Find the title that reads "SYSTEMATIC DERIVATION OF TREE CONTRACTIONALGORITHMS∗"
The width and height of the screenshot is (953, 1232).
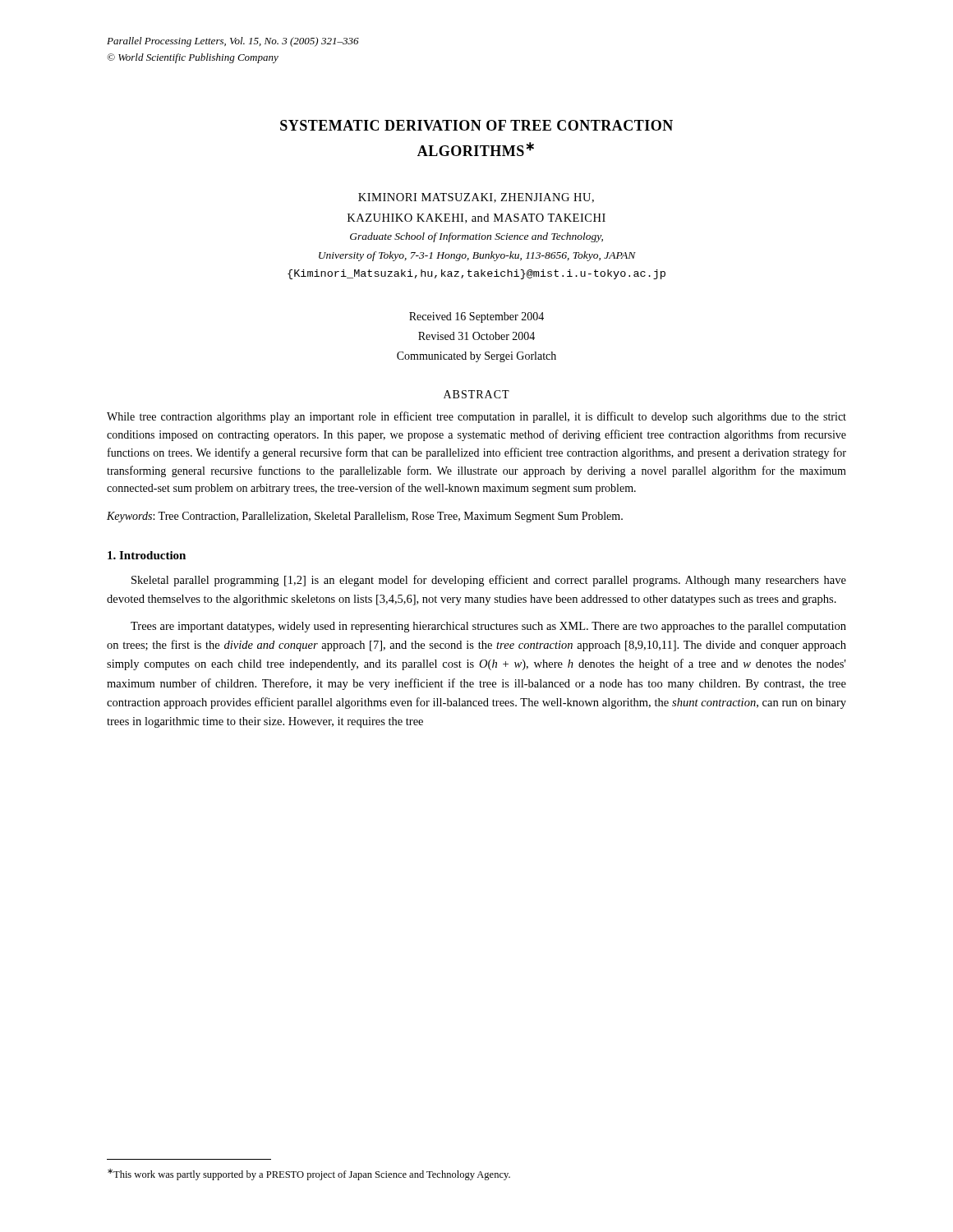click(476, 138)
